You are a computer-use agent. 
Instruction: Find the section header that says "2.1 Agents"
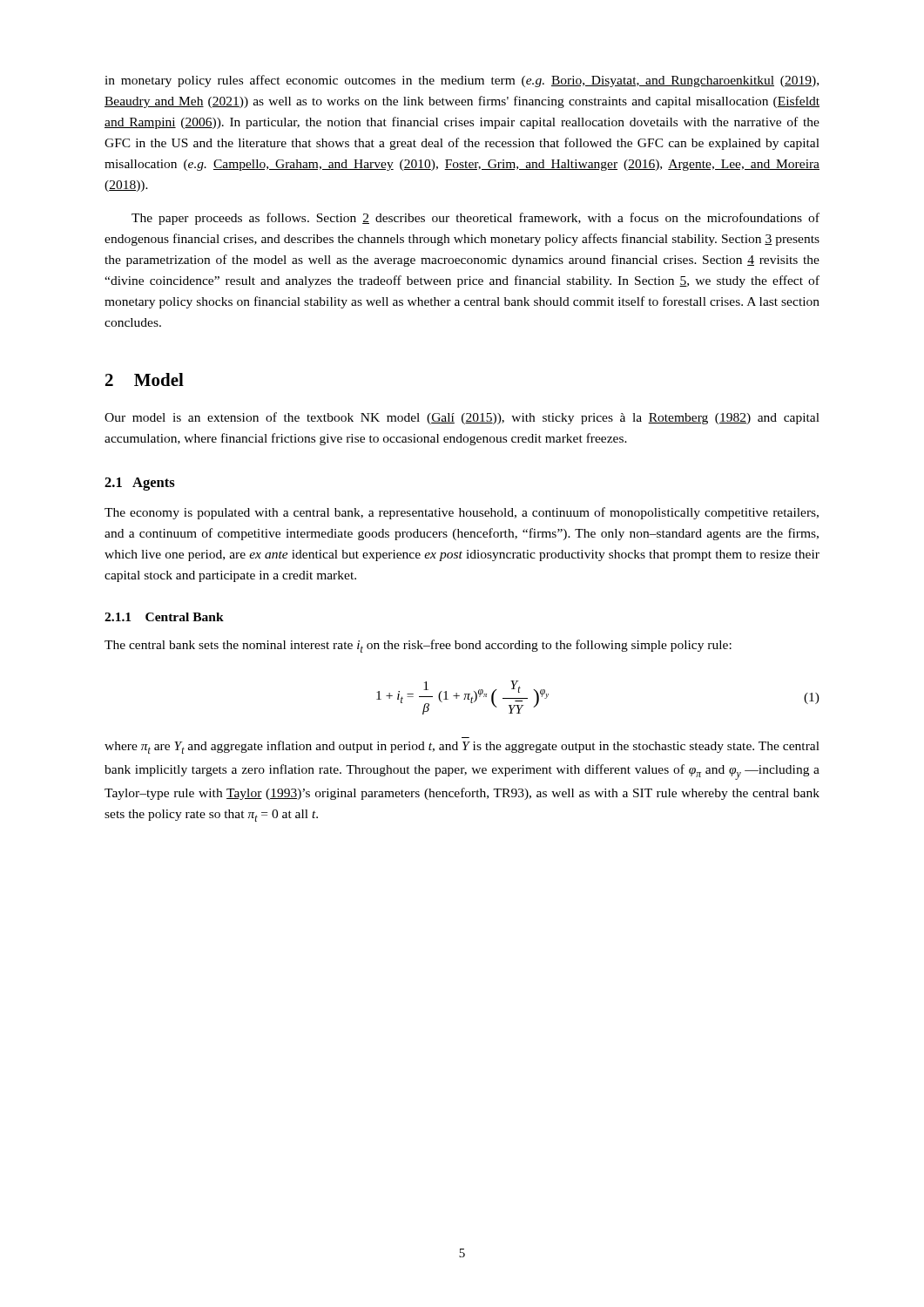click(x=140, y=482)
